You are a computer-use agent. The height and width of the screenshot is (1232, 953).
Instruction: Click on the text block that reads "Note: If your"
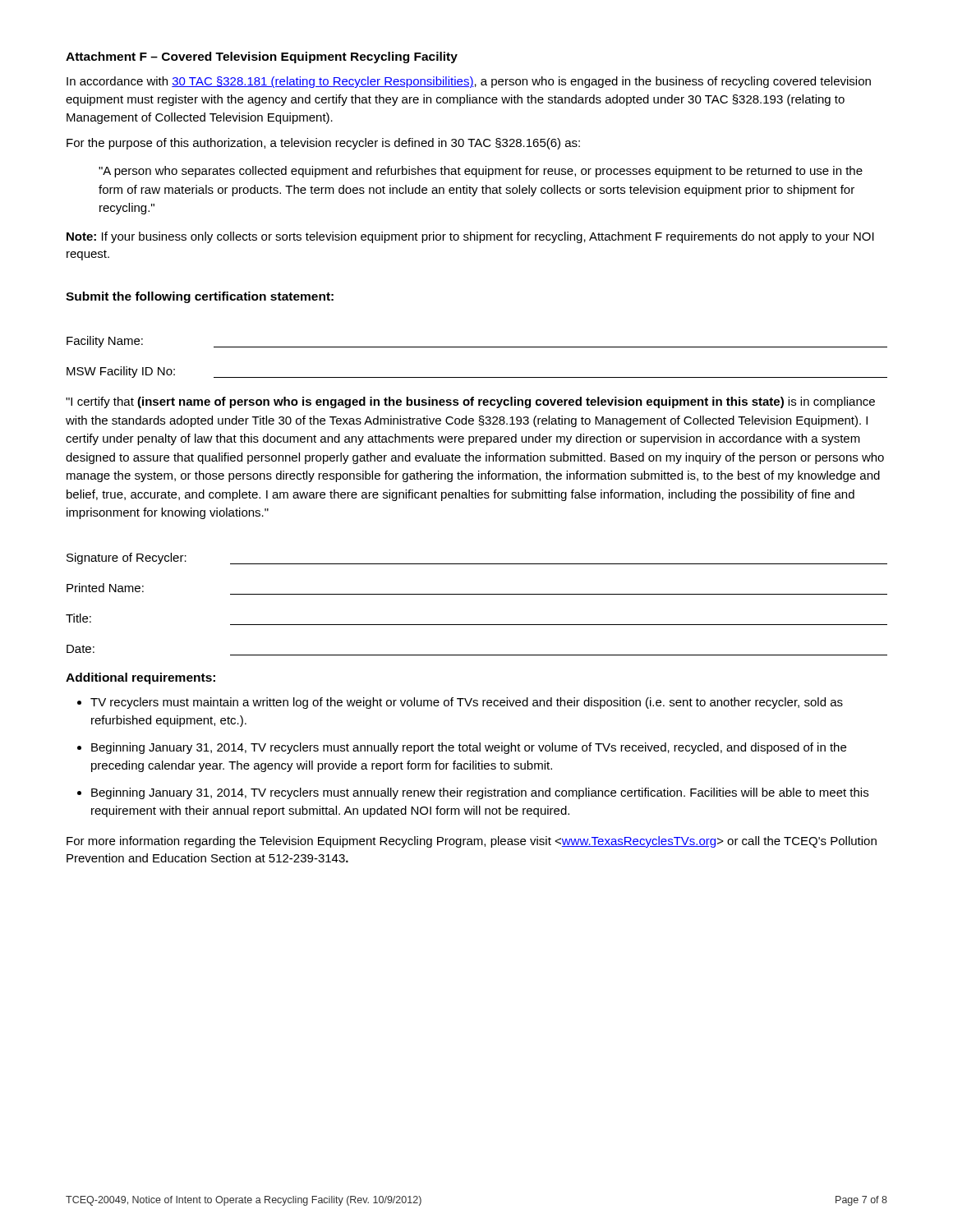(x=470, y=245)
